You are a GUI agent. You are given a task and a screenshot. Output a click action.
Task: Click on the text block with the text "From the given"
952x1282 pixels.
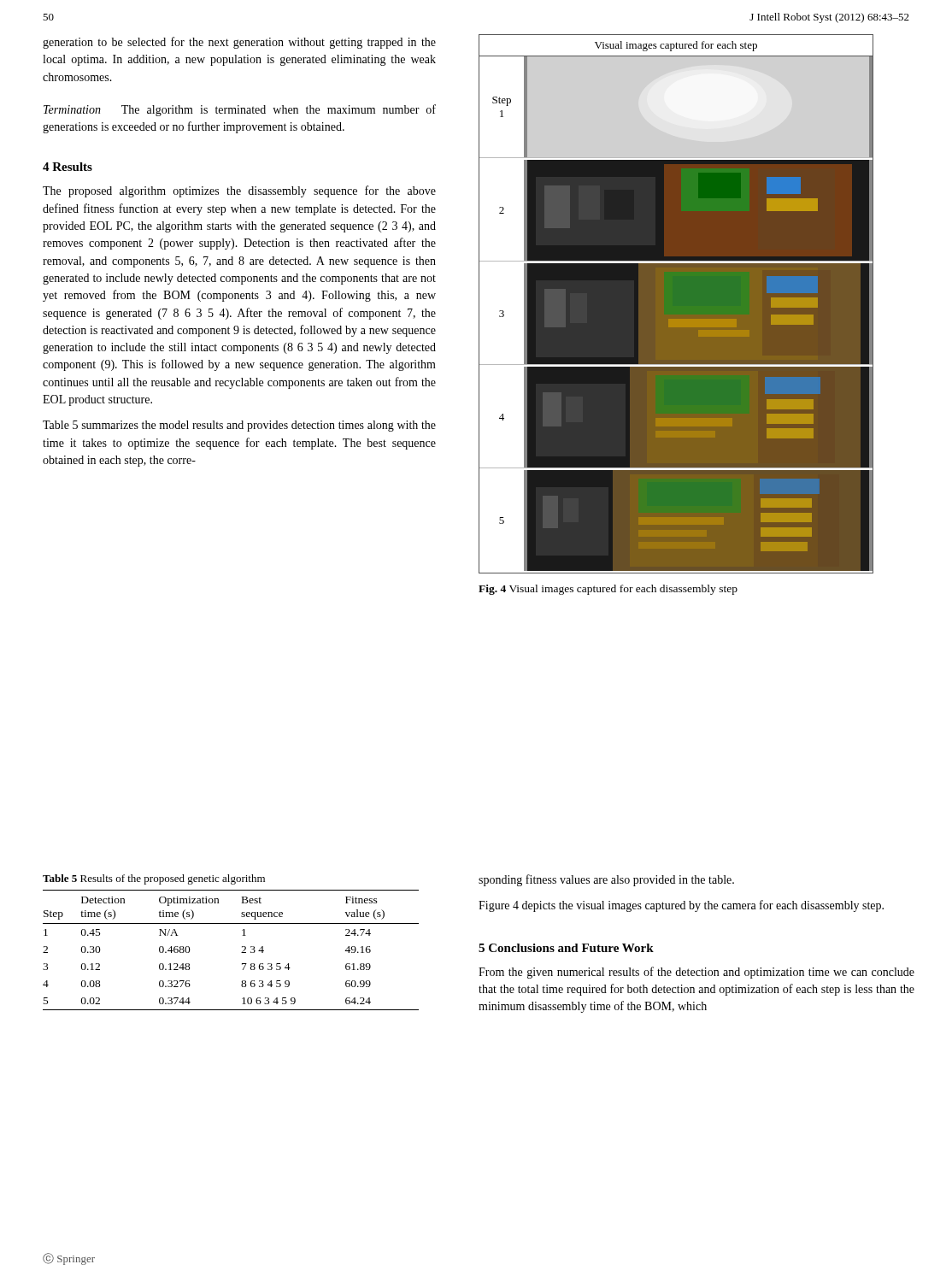click(x=696, y=990)
